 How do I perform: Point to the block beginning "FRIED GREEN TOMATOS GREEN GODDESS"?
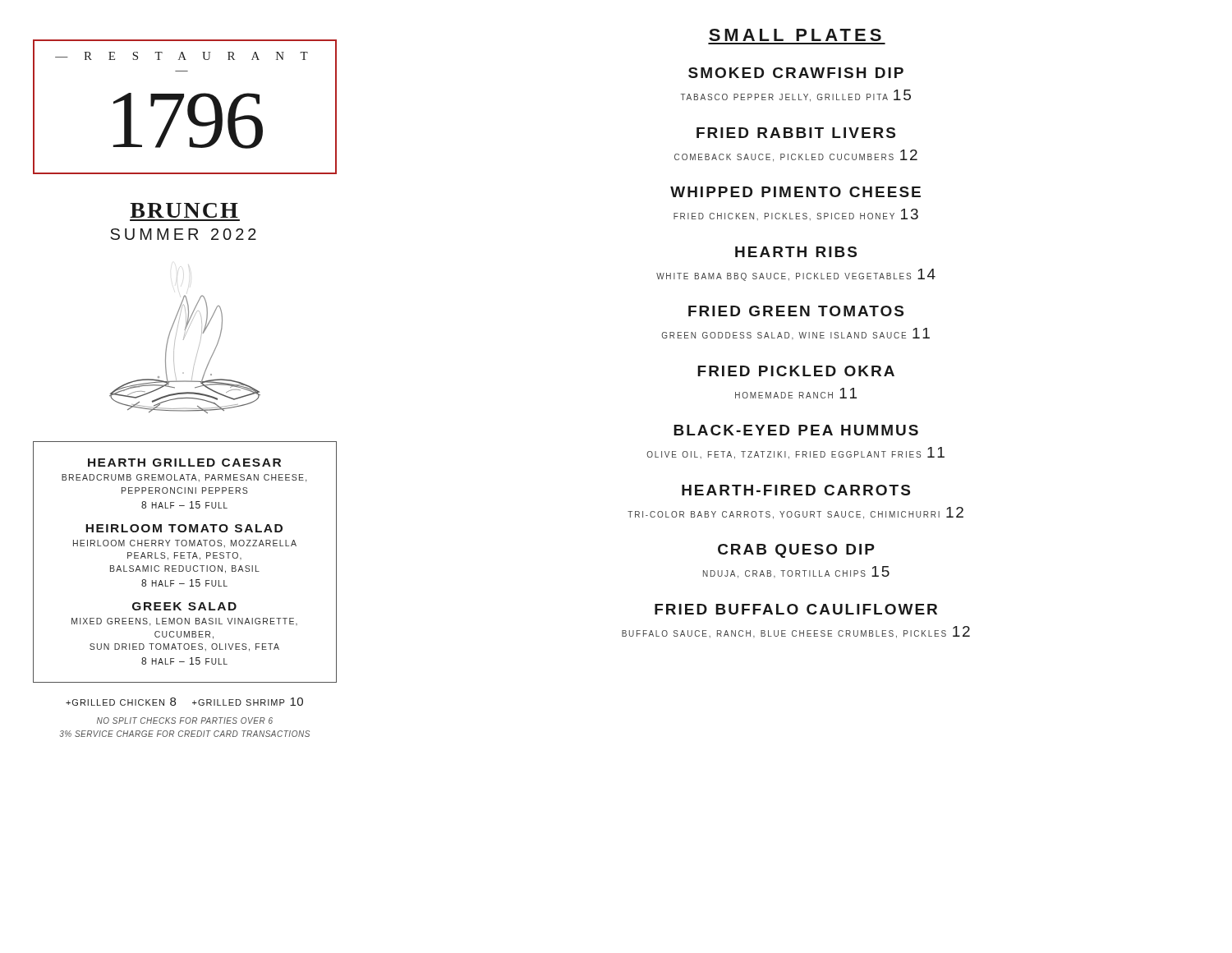pos(797,324)
